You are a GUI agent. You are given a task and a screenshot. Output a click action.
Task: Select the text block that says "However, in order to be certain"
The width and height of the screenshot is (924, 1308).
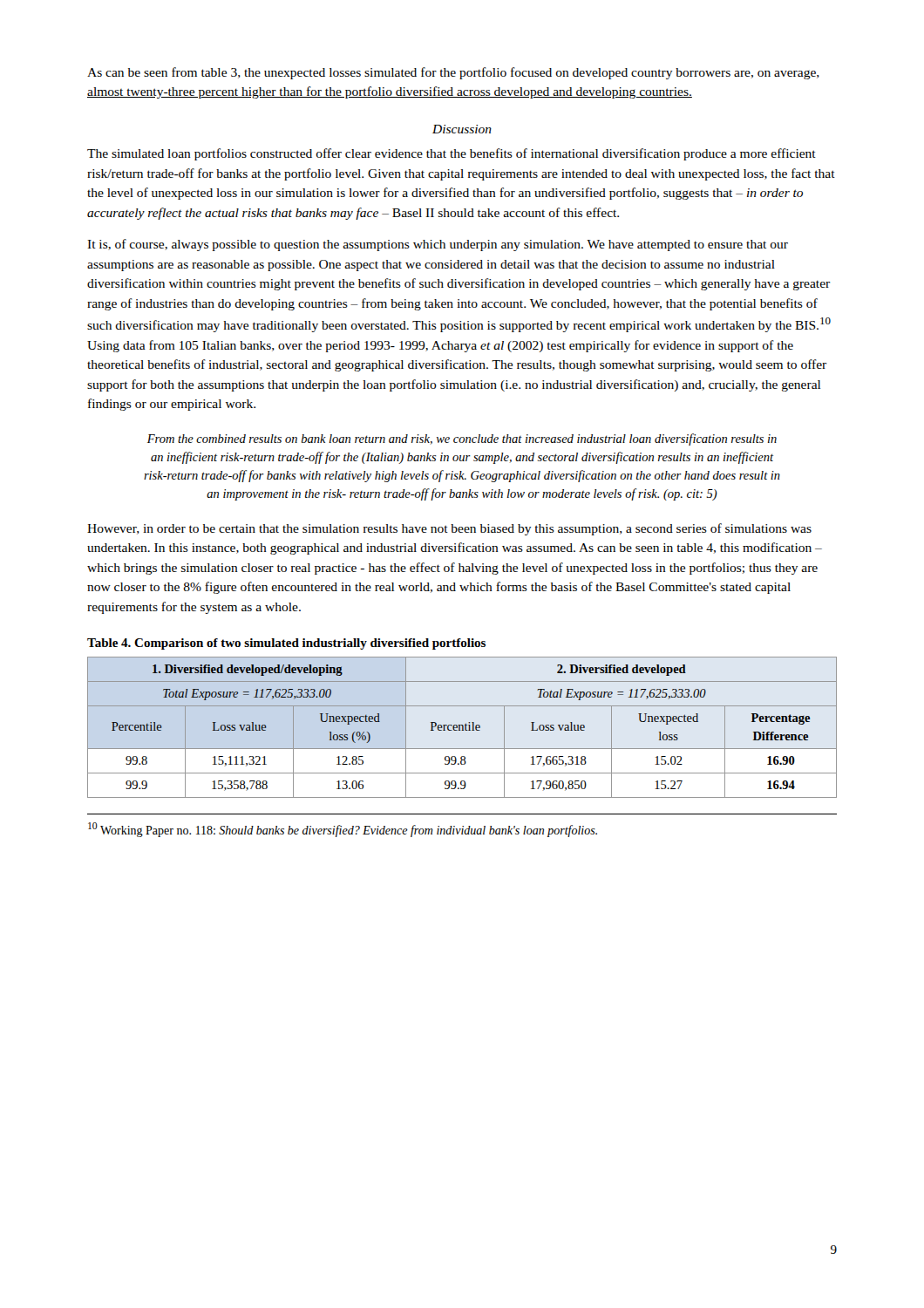pyautogui.click(x=454, y=567)
